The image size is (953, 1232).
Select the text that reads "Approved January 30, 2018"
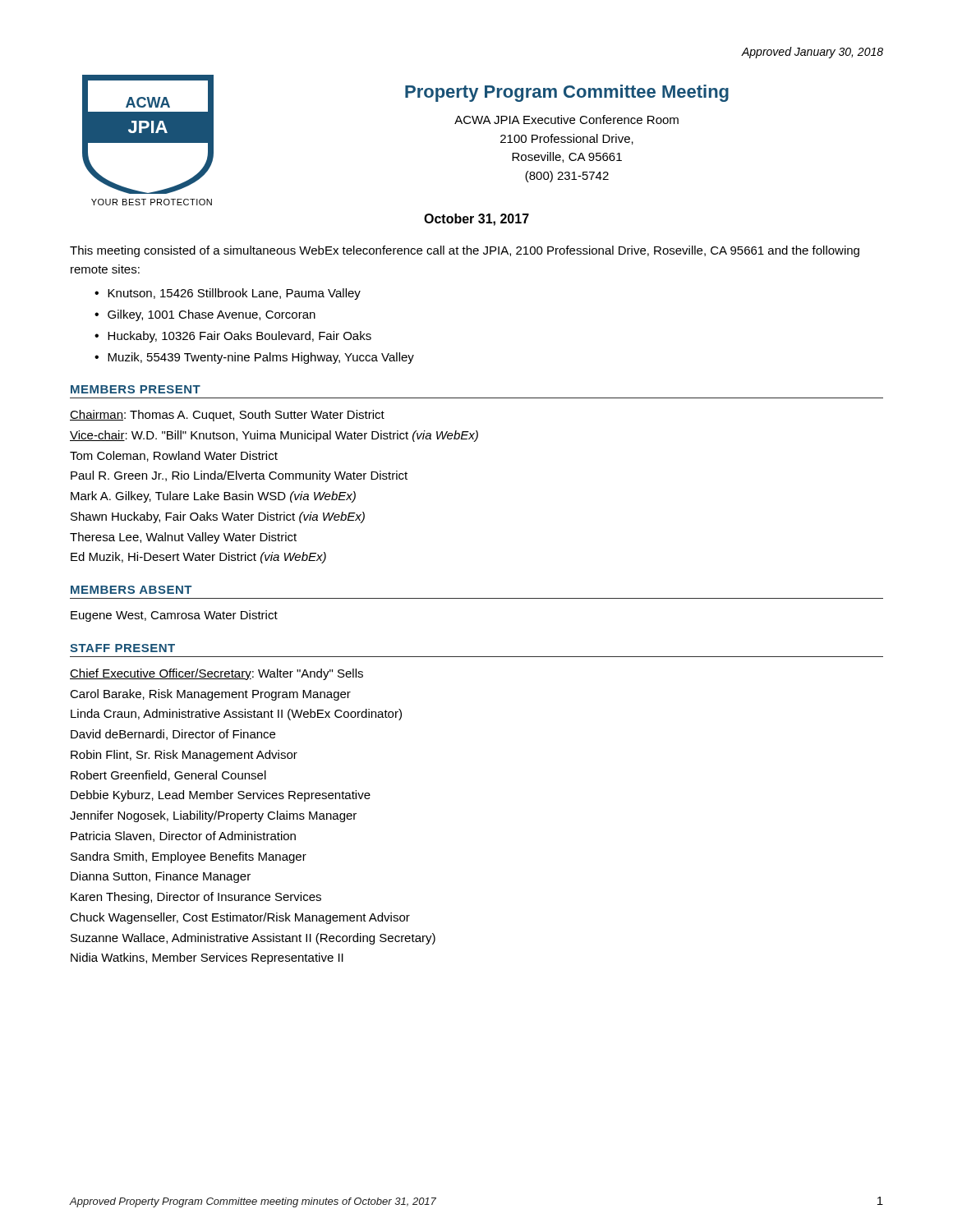pyautogui.click(x=812, y=52)
